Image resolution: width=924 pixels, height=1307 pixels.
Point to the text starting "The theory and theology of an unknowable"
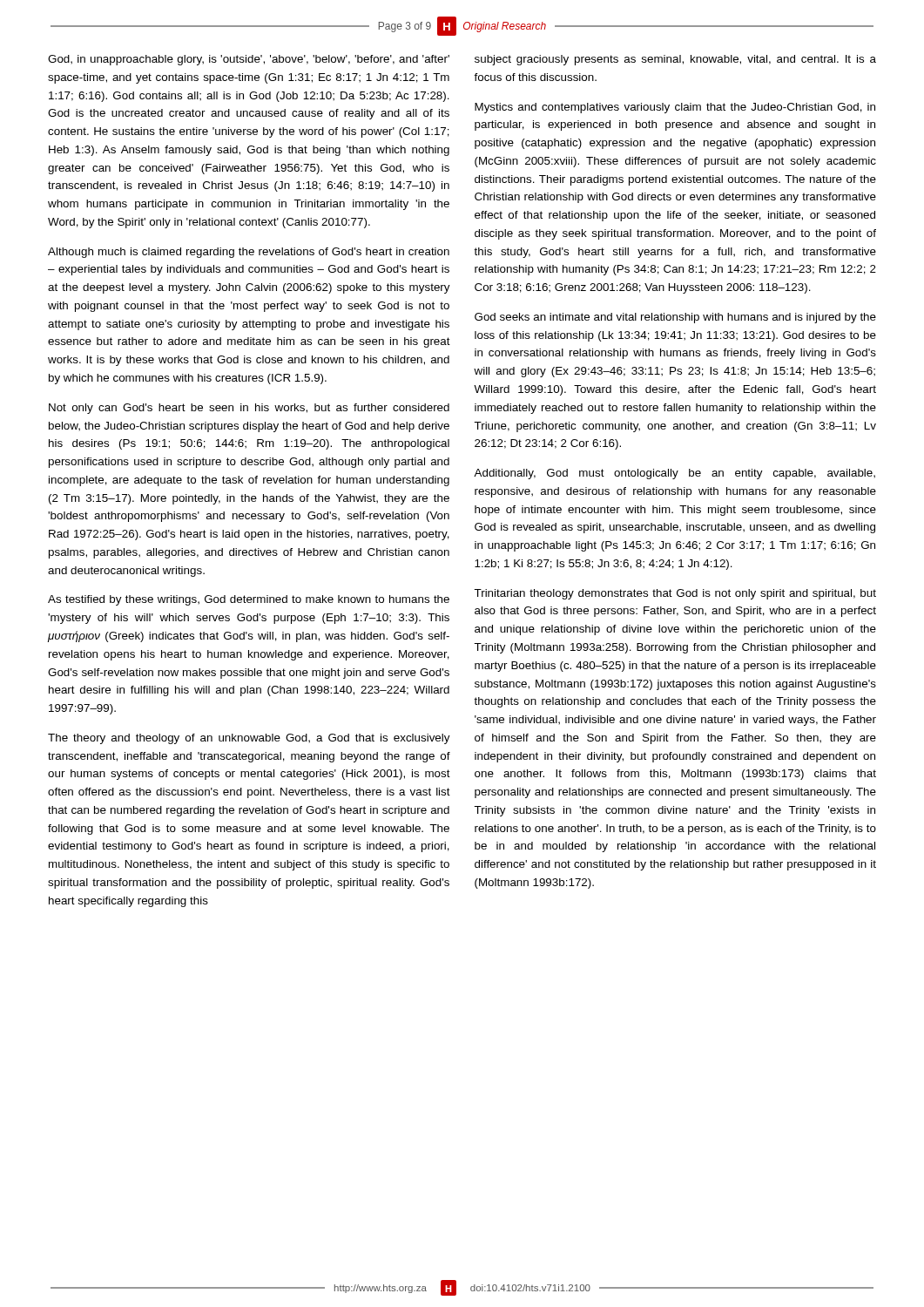tap(249, 819)
